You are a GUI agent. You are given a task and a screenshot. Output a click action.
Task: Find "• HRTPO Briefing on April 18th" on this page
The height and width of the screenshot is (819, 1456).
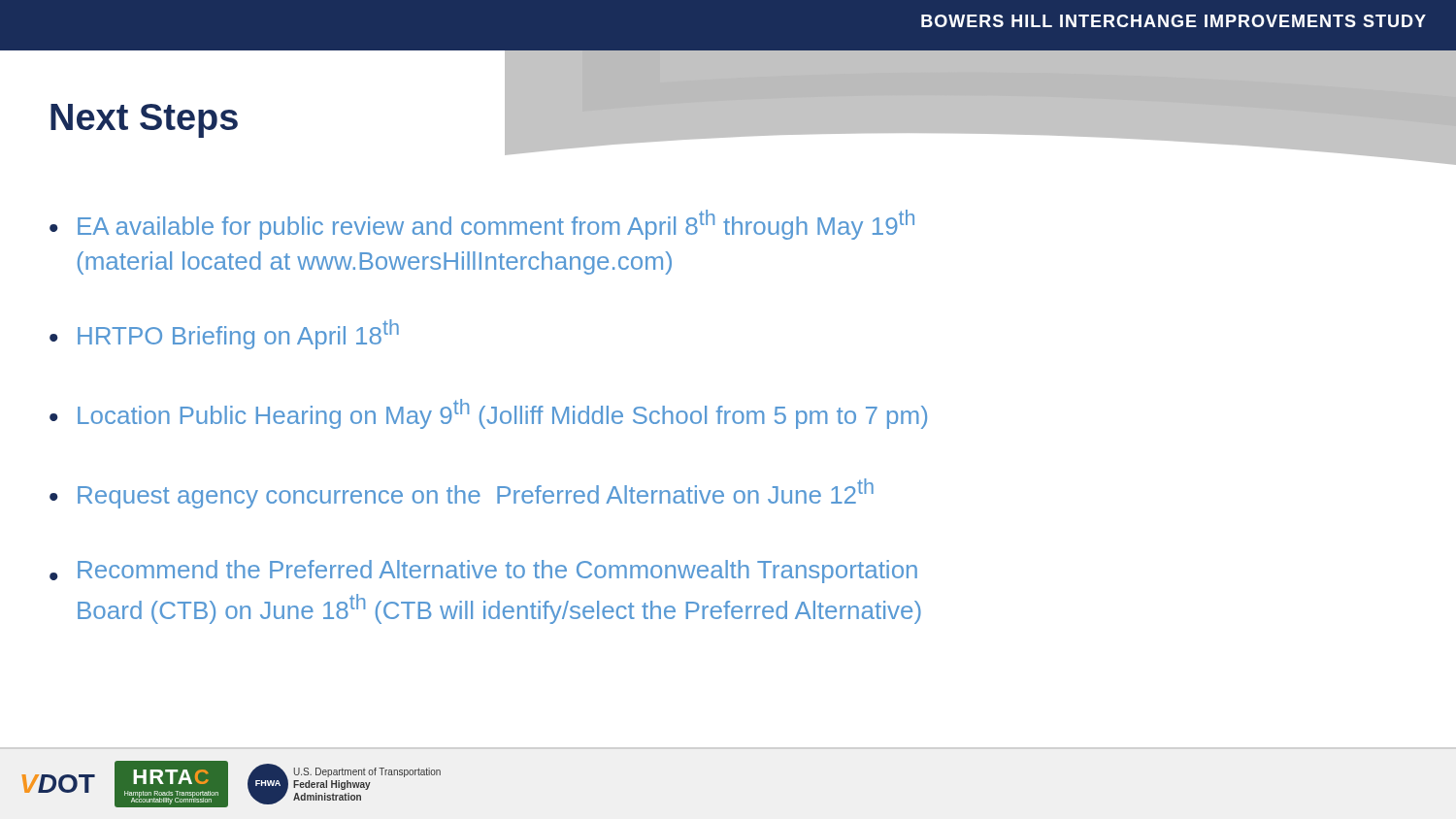click(x=224, y=336)
